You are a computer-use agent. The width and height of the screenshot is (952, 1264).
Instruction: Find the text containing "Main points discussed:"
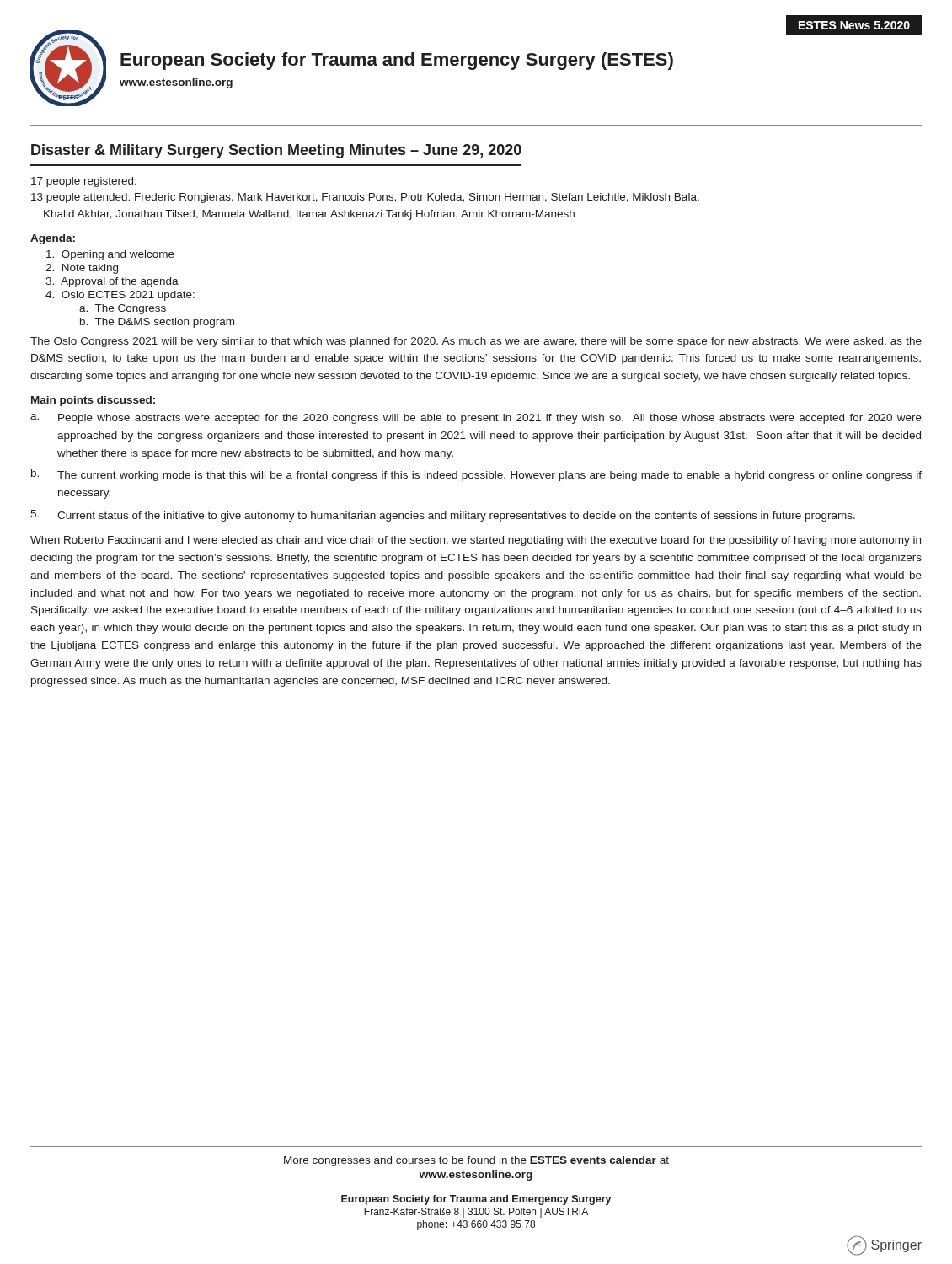tap(93, 400)
